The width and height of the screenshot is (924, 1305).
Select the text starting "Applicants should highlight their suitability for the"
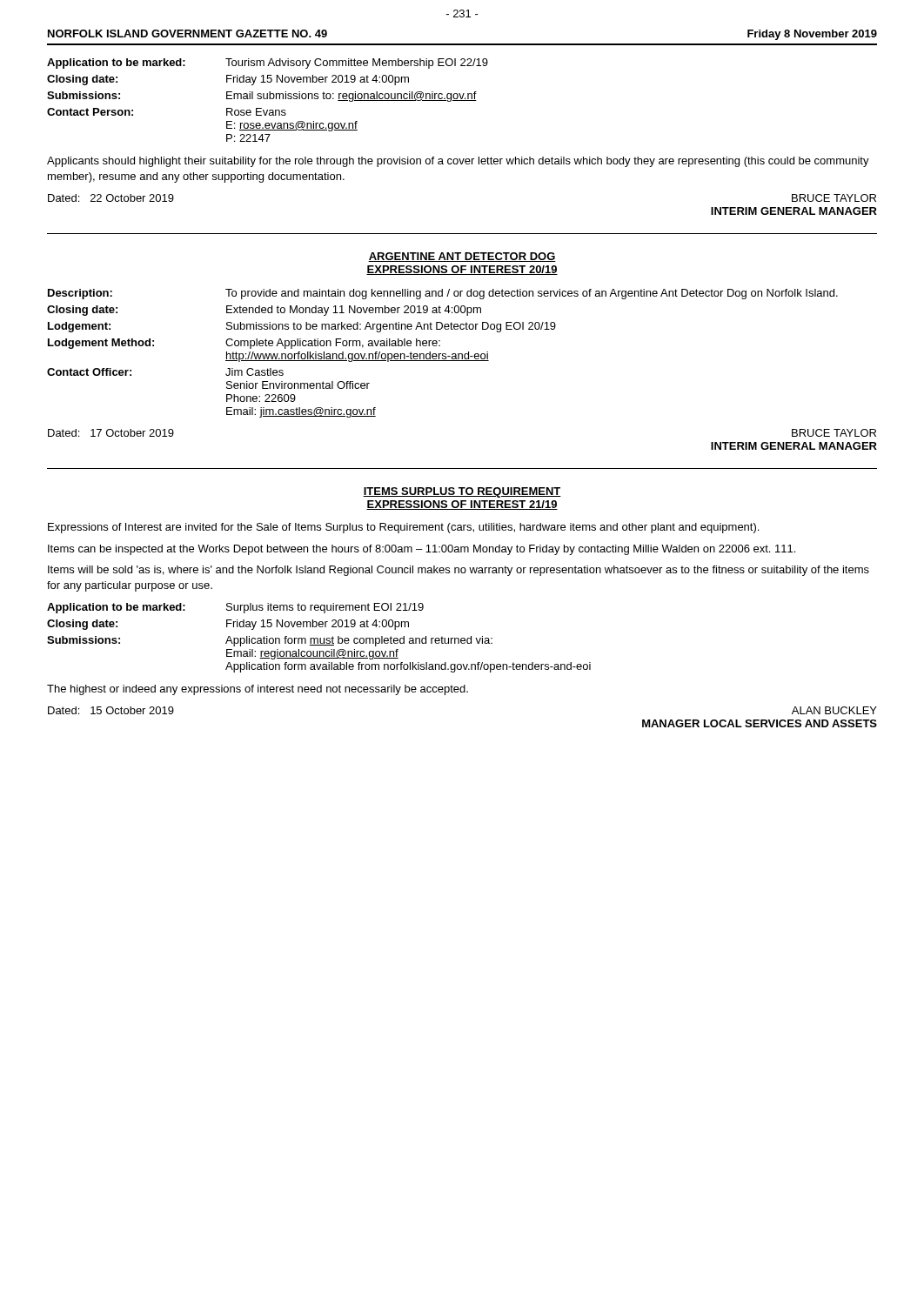point(458,168)
